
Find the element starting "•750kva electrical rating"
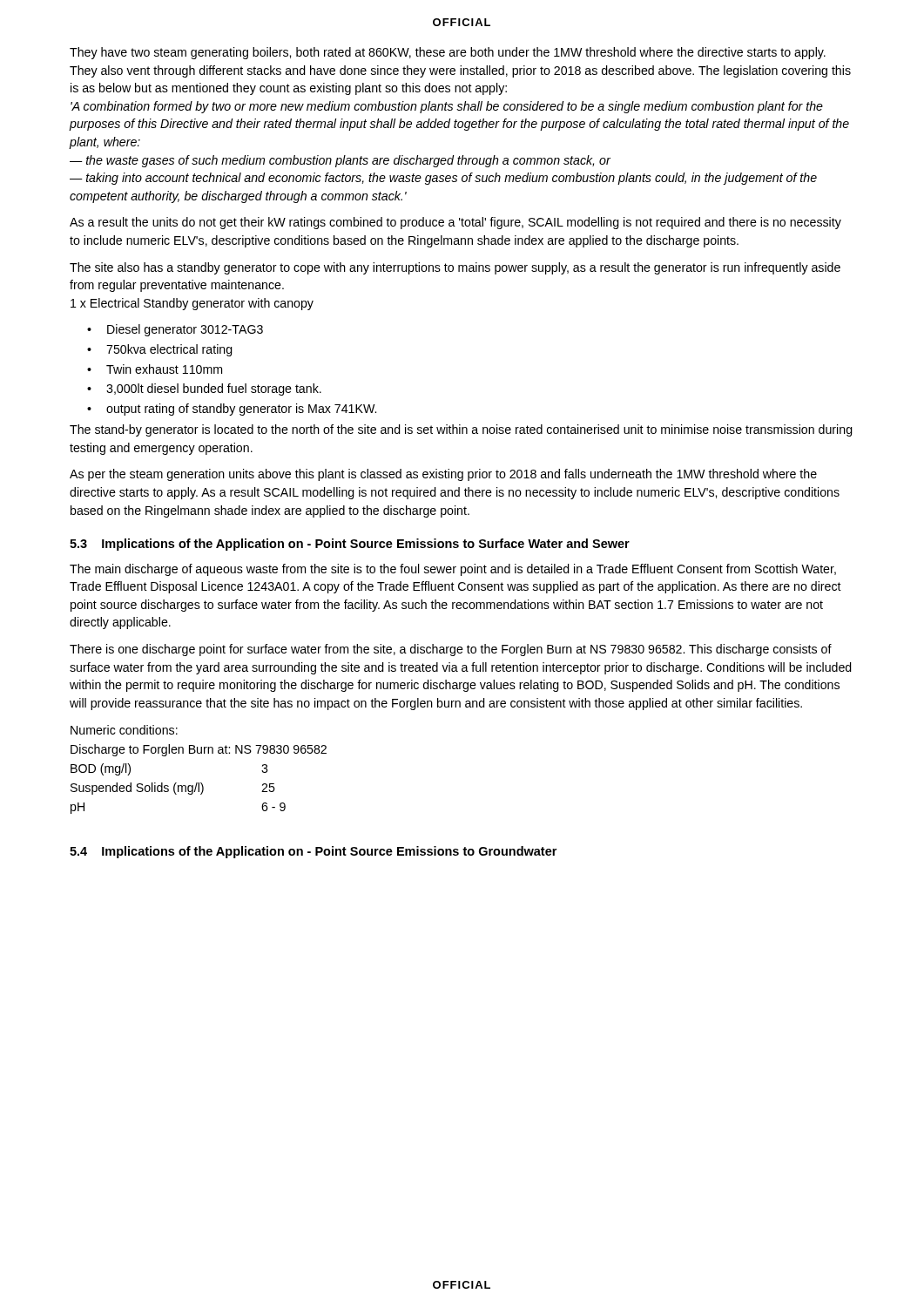[160, 350]
